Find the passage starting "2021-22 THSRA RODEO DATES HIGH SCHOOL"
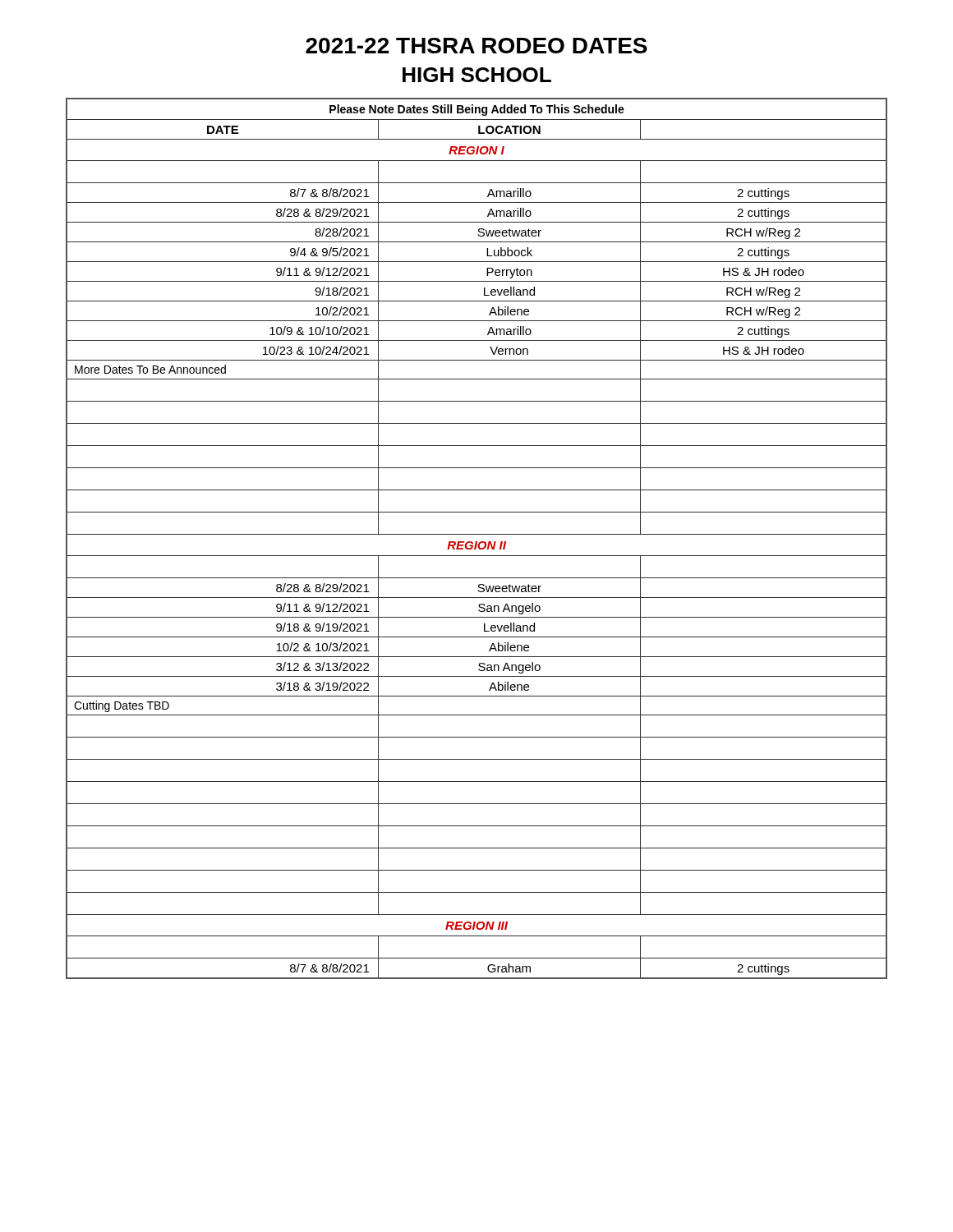Image resolution: width=953 pixels, height=1232 pixels. pos(476,60)
